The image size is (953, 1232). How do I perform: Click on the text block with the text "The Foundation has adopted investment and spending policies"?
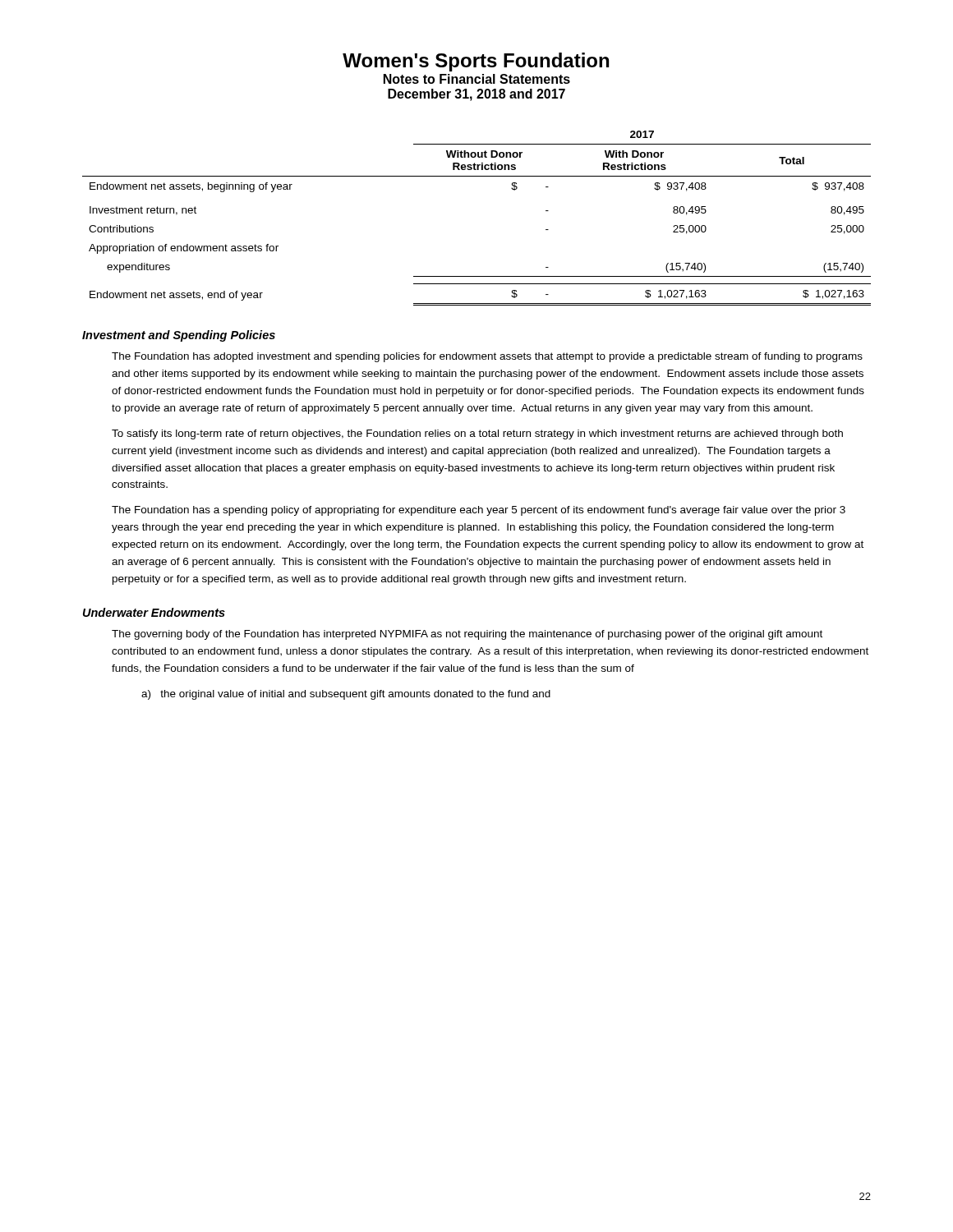tap(488, 382)
